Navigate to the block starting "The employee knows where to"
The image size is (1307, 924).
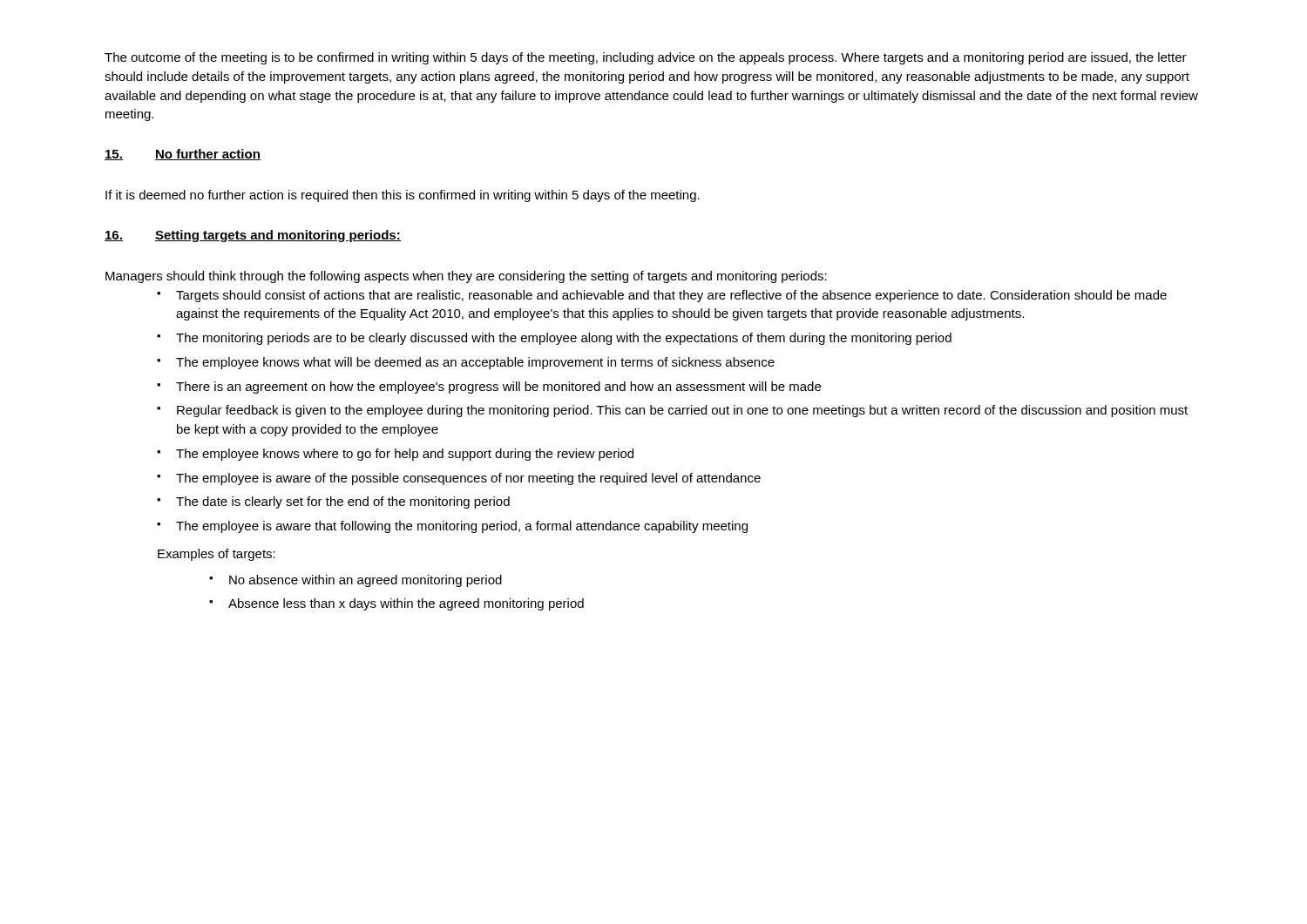pyautogui.click(x=405, y=453)
